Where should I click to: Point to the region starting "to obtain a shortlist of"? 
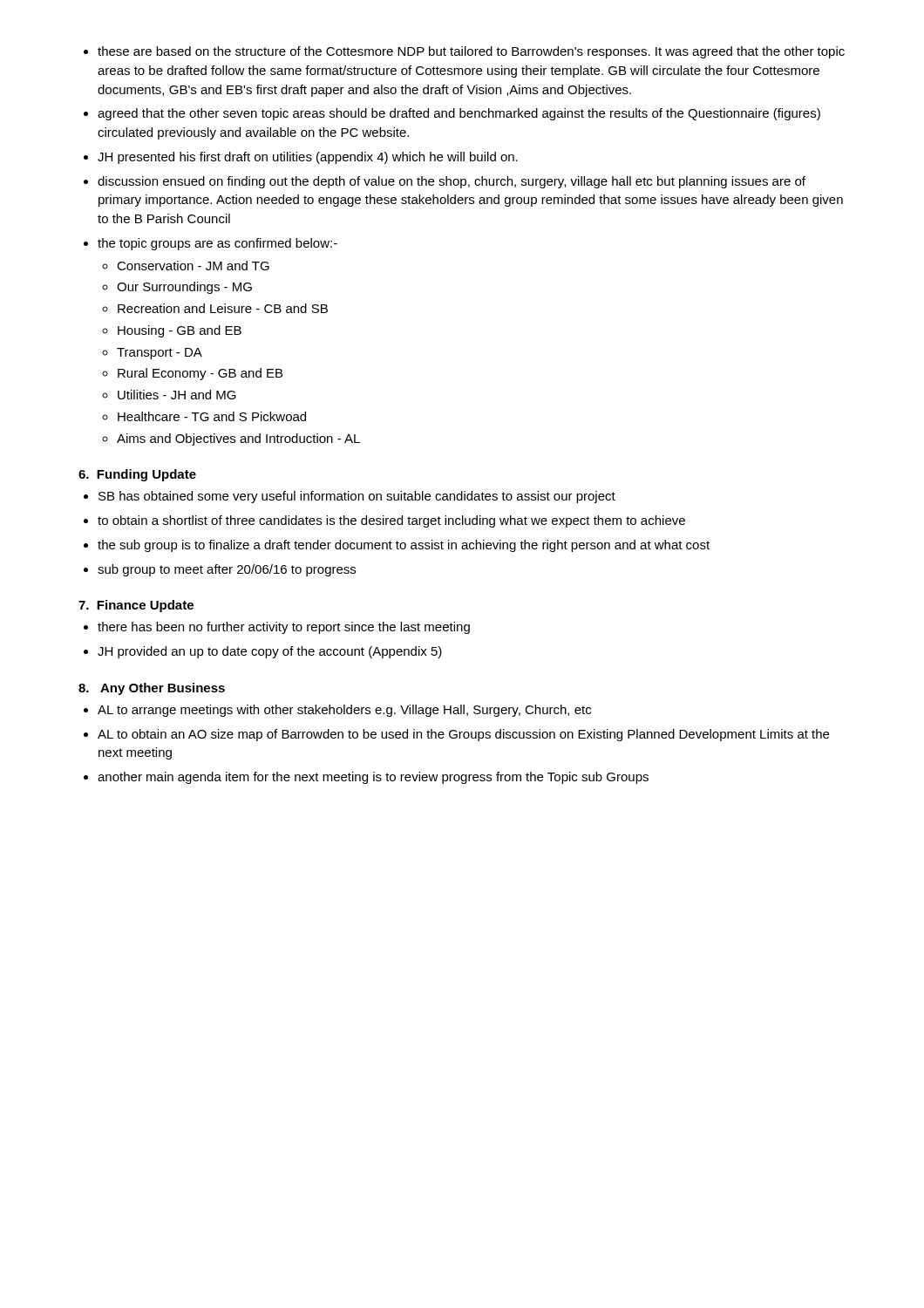[x=472, y=521]
